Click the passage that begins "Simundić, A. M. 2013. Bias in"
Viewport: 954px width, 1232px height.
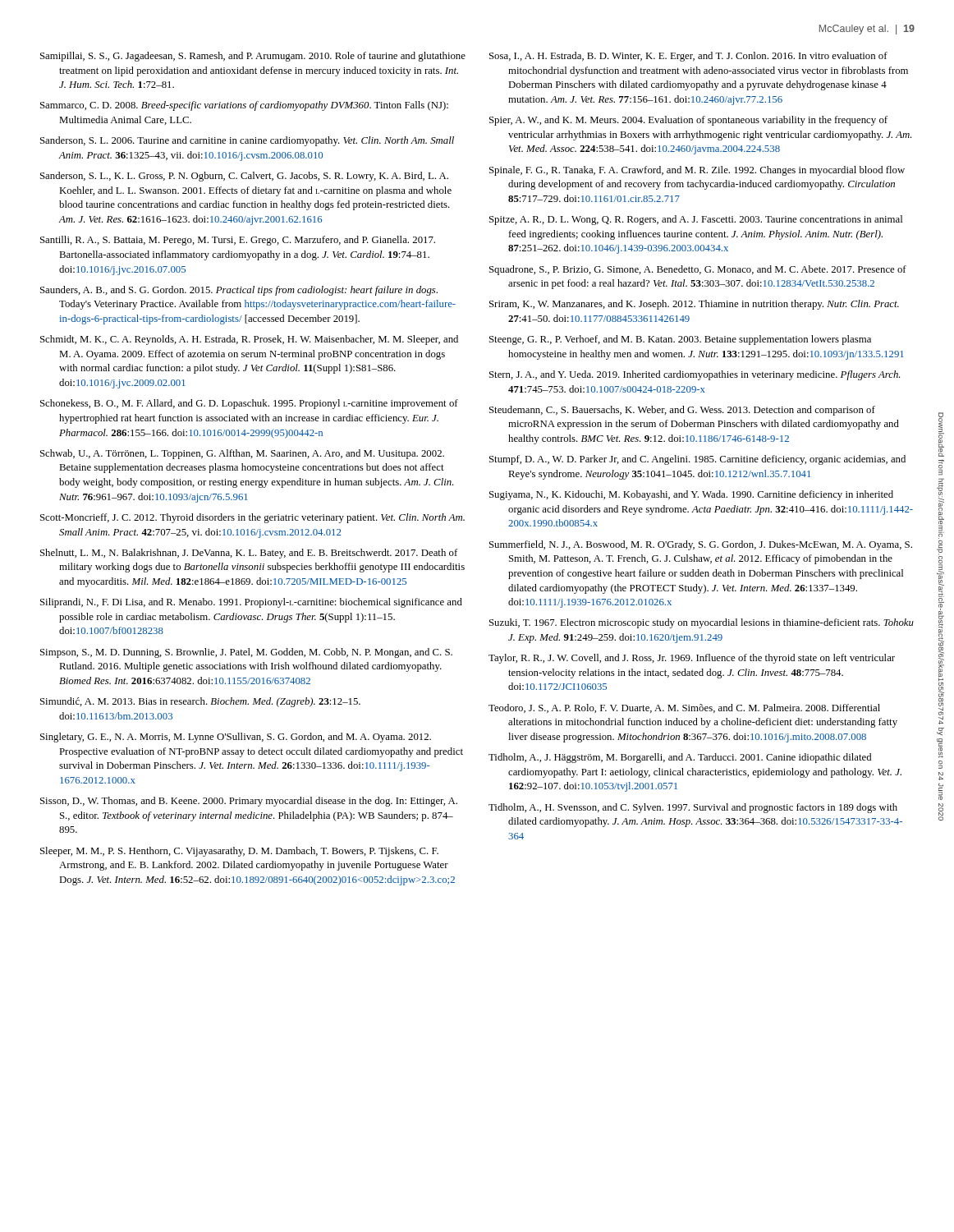200,709
